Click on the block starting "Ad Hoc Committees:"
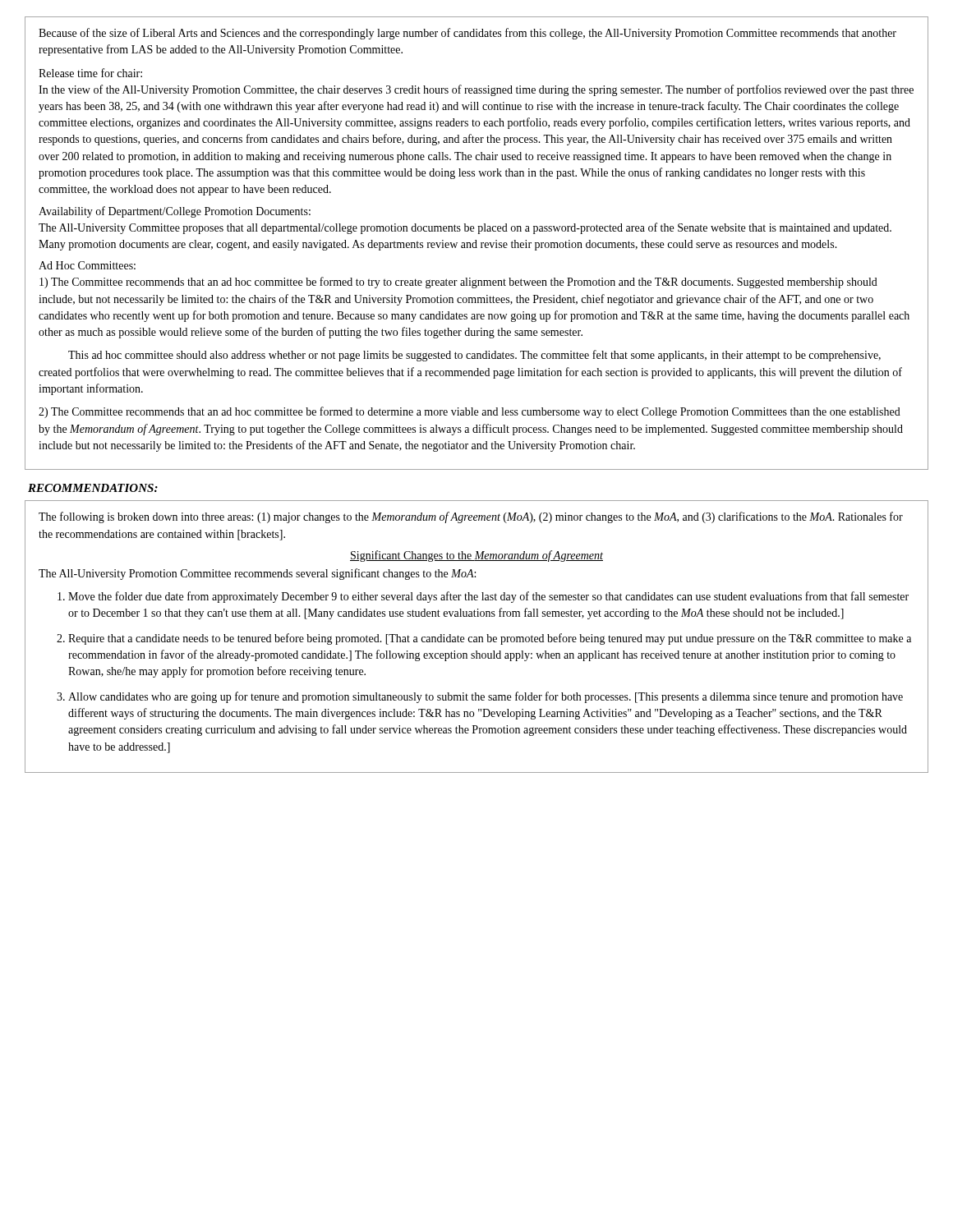Viewport: 953px width, 1232px height. [x=87, y=266]
